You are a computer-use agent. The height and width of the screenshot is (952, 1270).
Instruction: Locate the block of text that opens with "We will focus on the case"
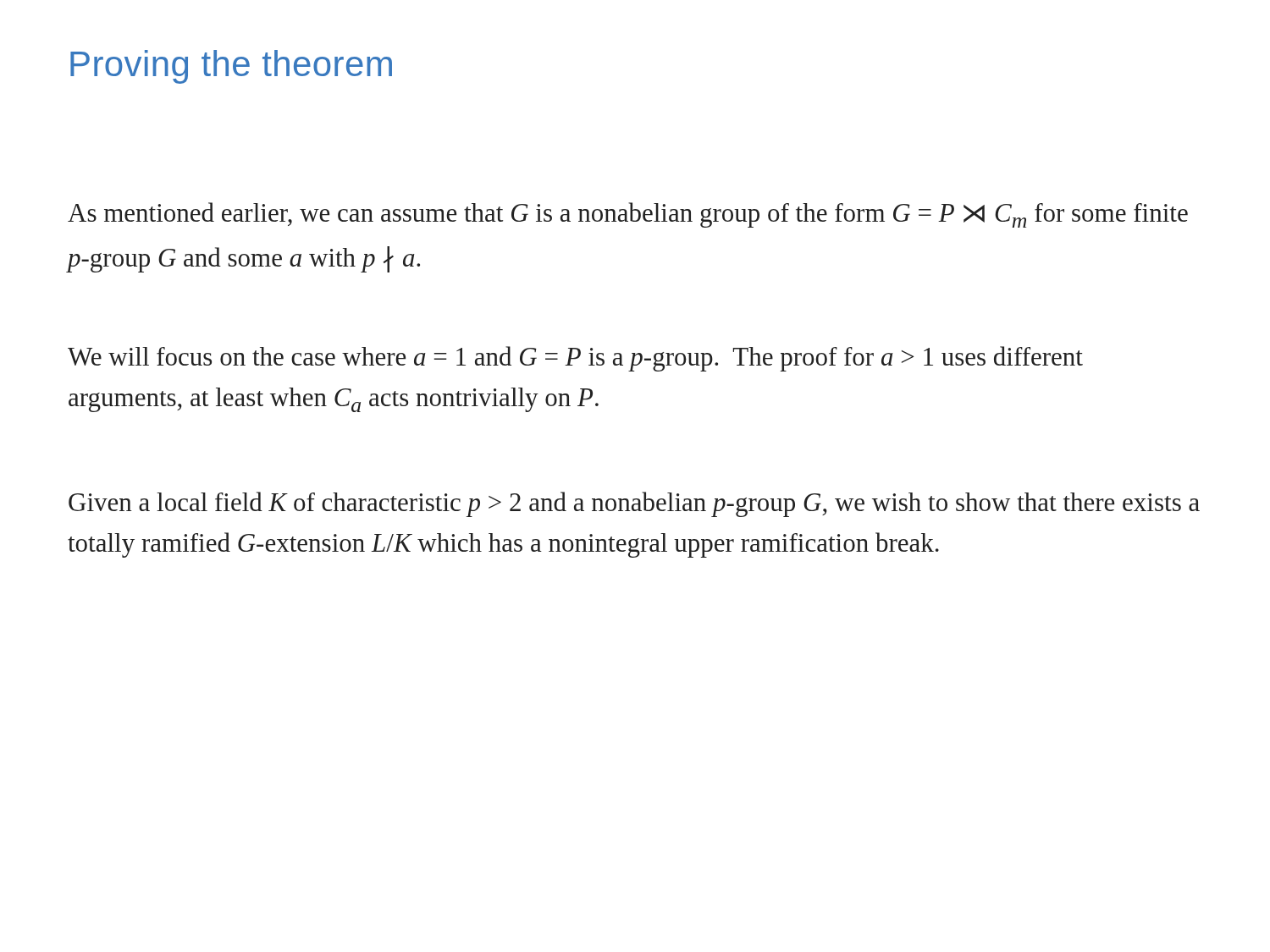point(575,380)
